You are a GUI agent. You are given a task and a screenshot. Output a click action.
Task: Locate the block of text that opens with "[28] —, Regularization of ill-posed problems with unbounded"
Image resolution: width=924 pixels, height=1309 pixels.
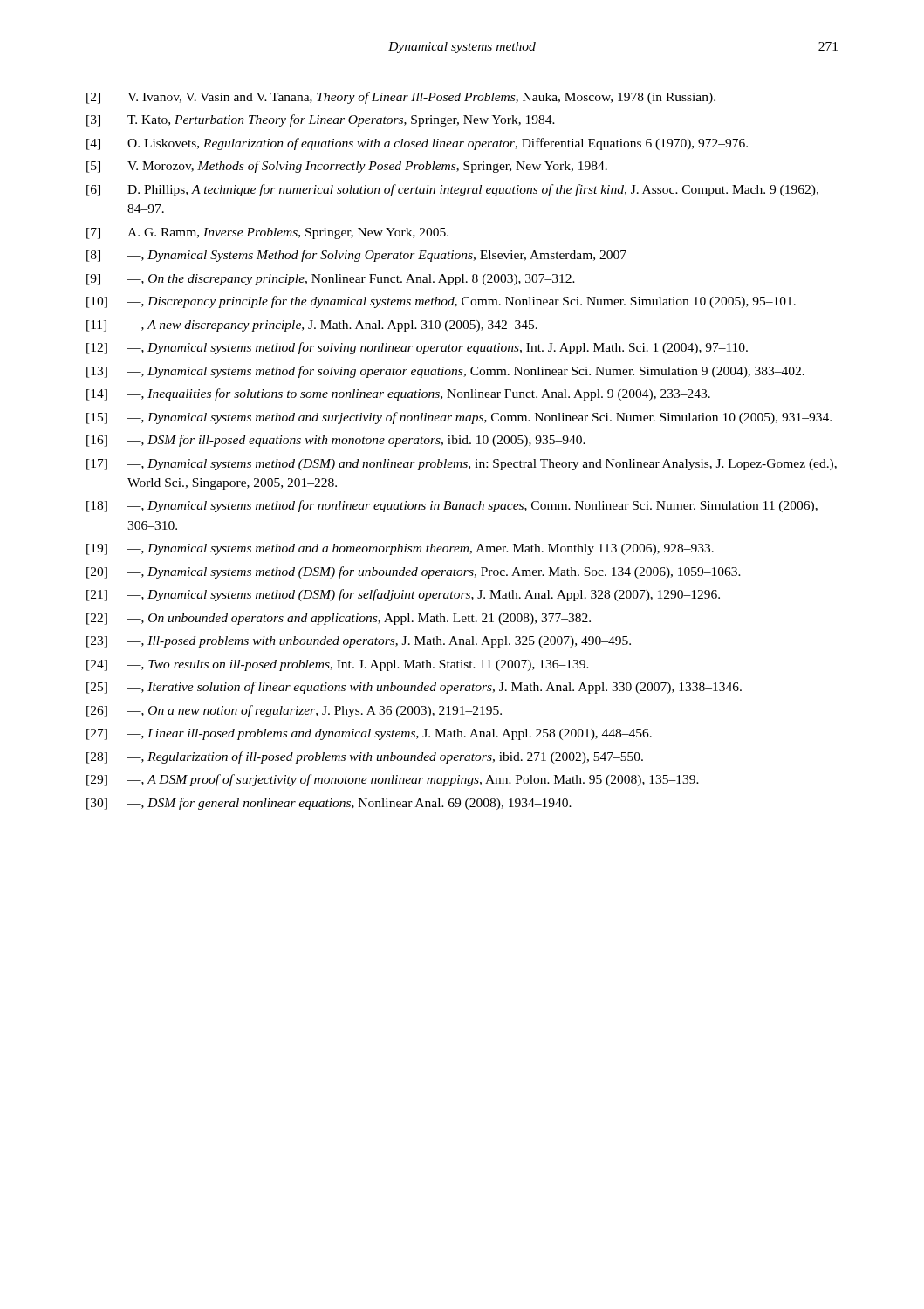[462, 756]
